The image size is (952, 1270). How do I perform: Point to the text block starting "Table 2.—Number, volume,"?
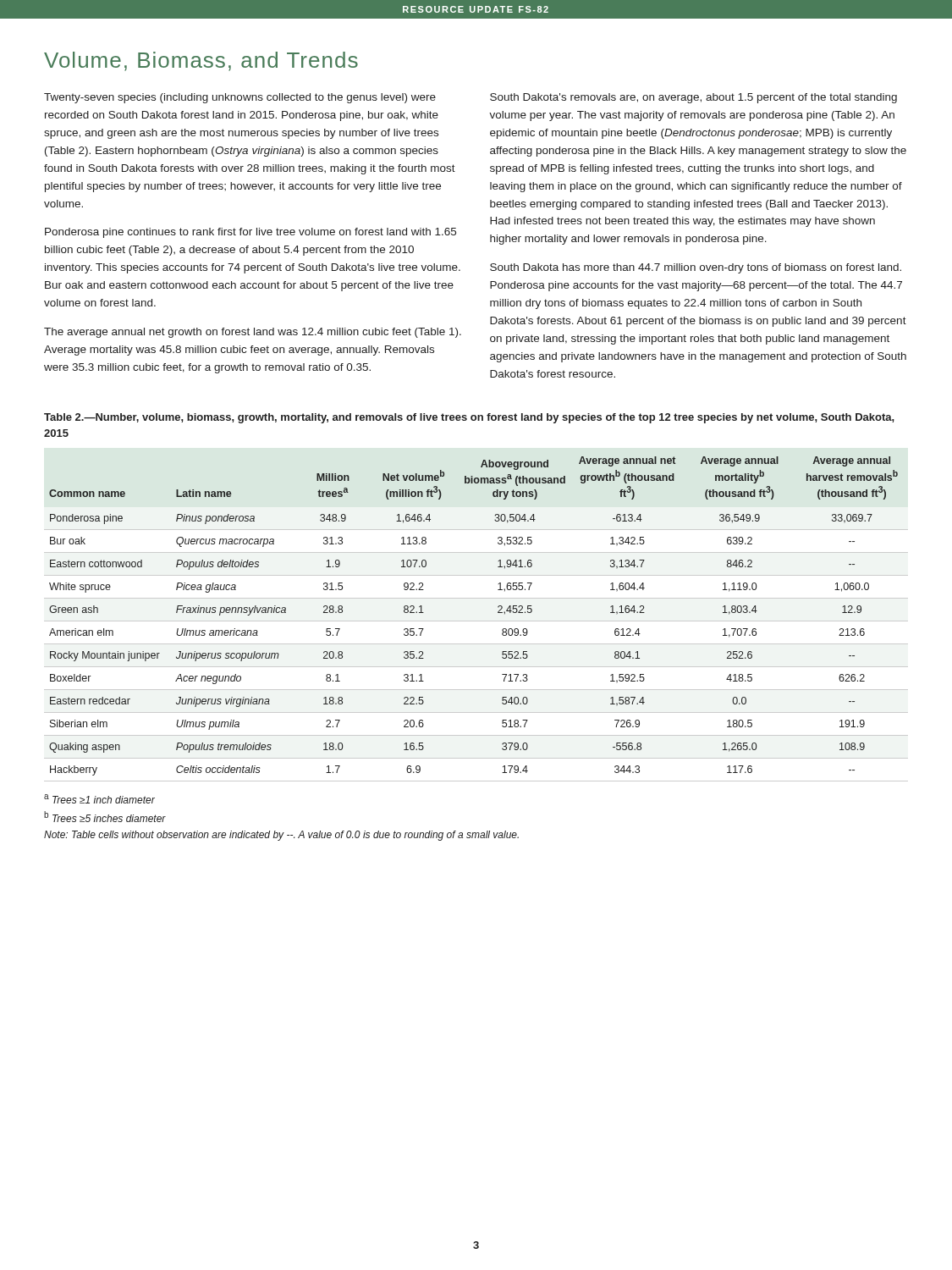coord(469,425)
